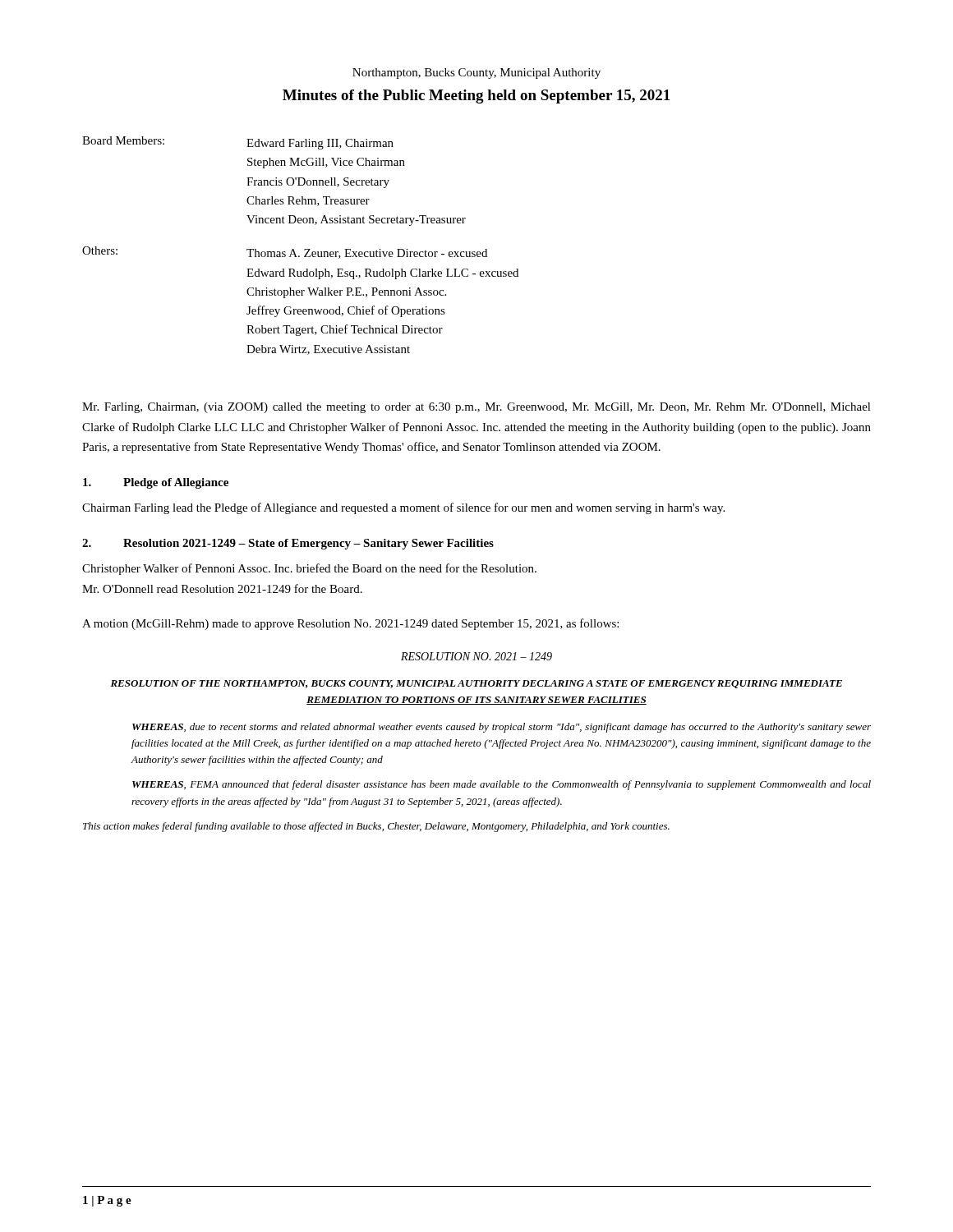Select the region starting "A motion (McGill-Rehm) made to approve Resolution No."
Screen dimensions: 1232x953
351,624
